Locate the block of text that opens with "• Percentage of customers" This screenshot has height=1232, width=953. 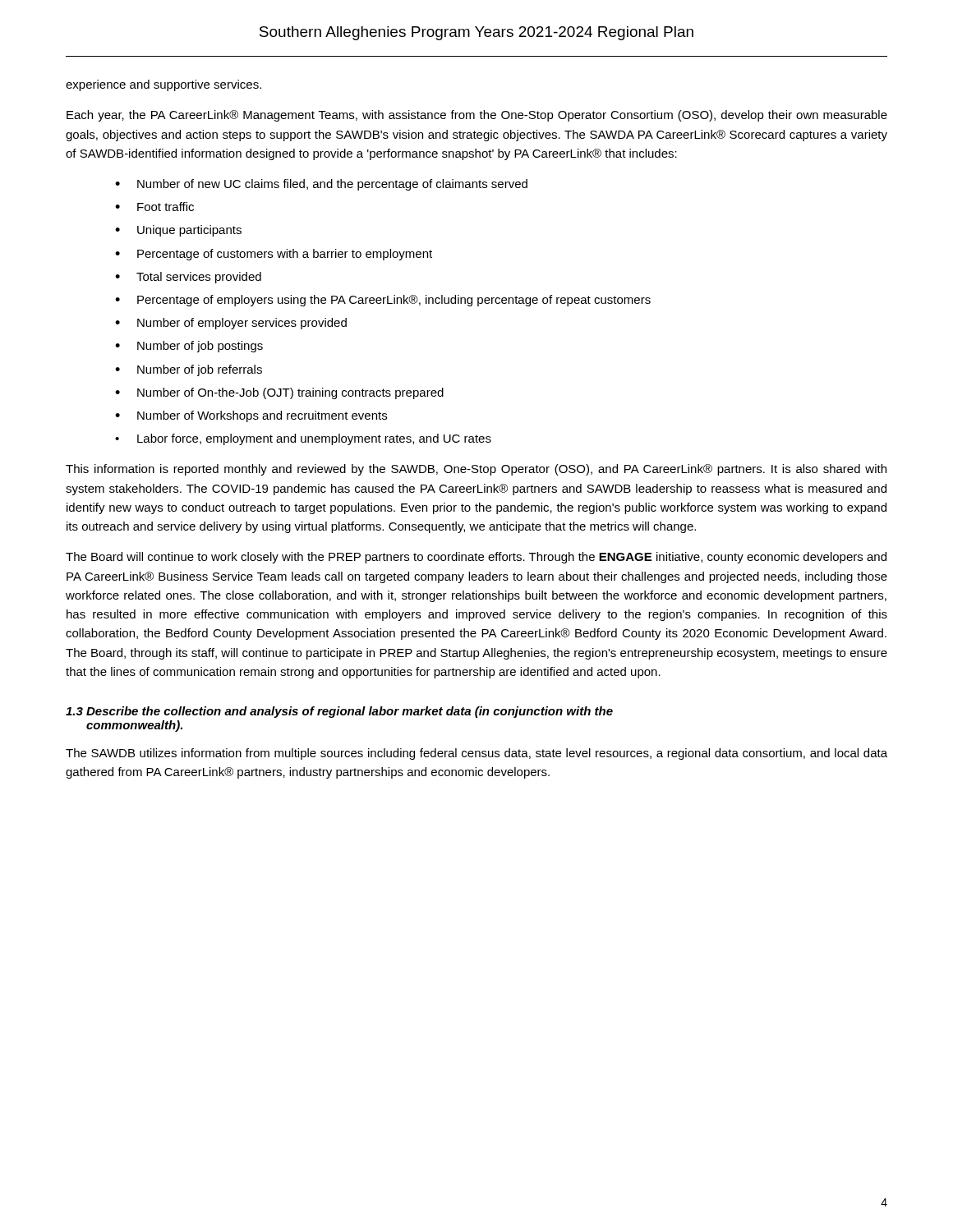point(274,254)
